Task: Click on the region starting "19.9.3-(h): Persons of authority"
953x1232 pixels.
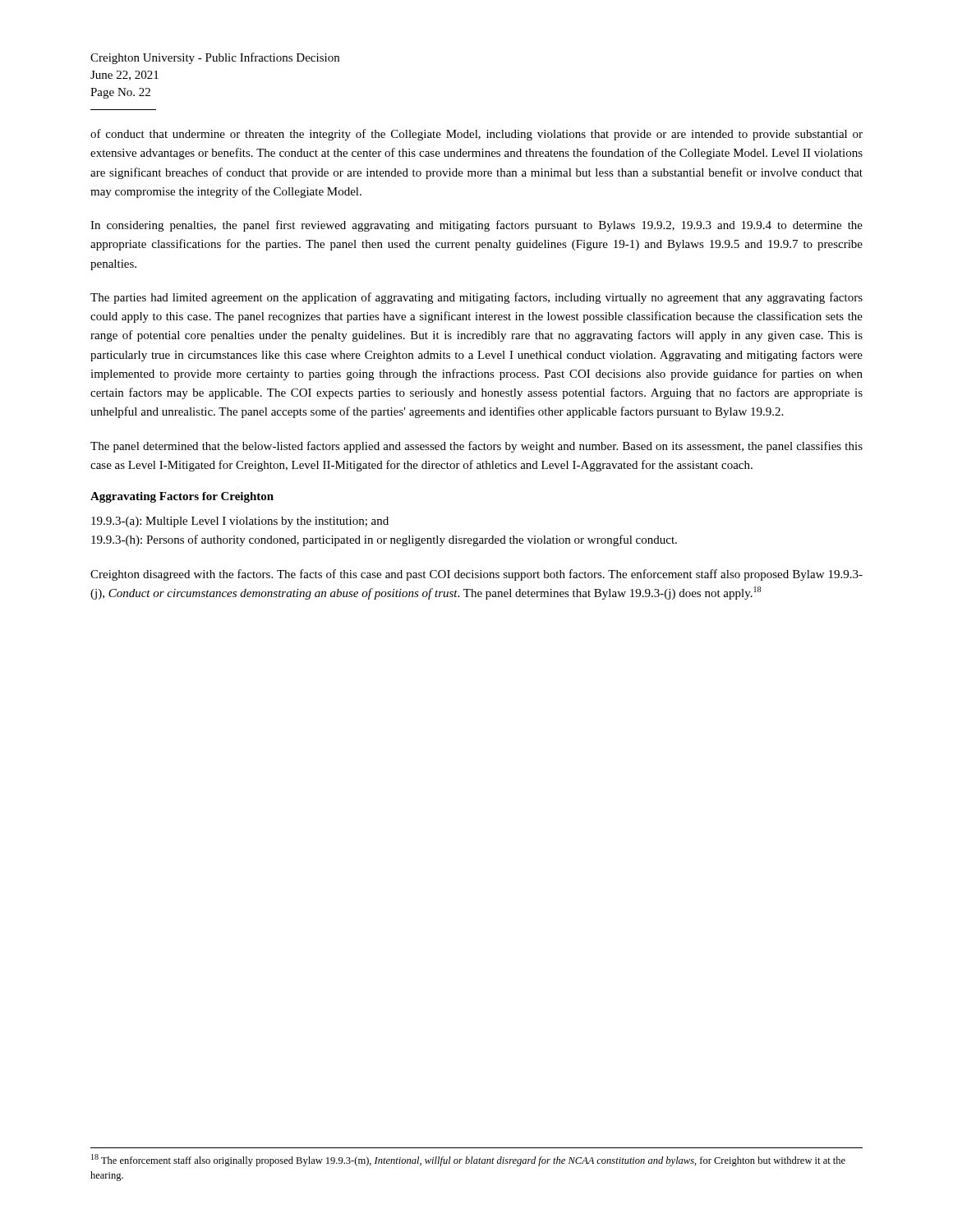Action: click(x=384, y=540)
